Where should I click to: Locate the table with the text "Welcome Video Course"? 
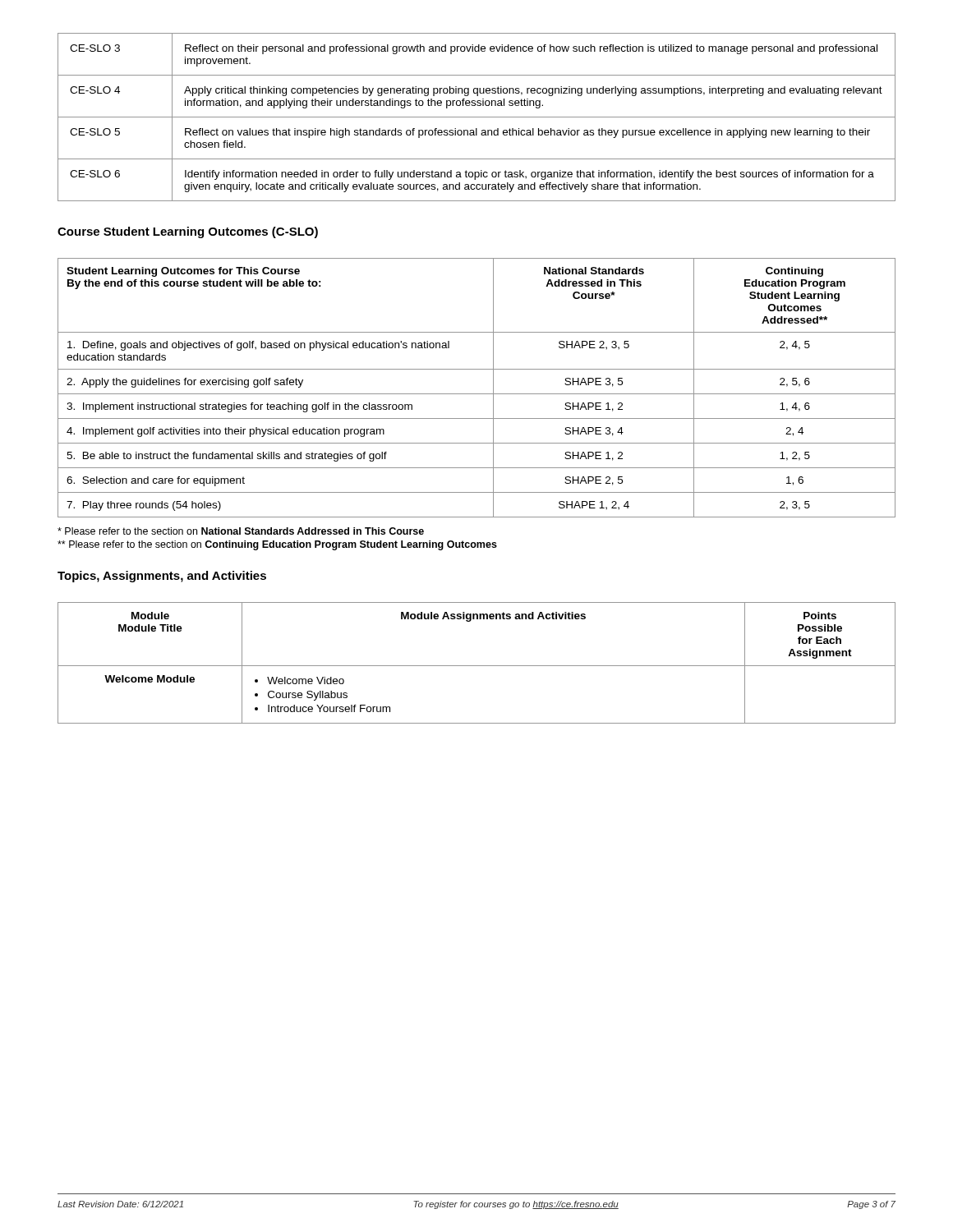476,663
